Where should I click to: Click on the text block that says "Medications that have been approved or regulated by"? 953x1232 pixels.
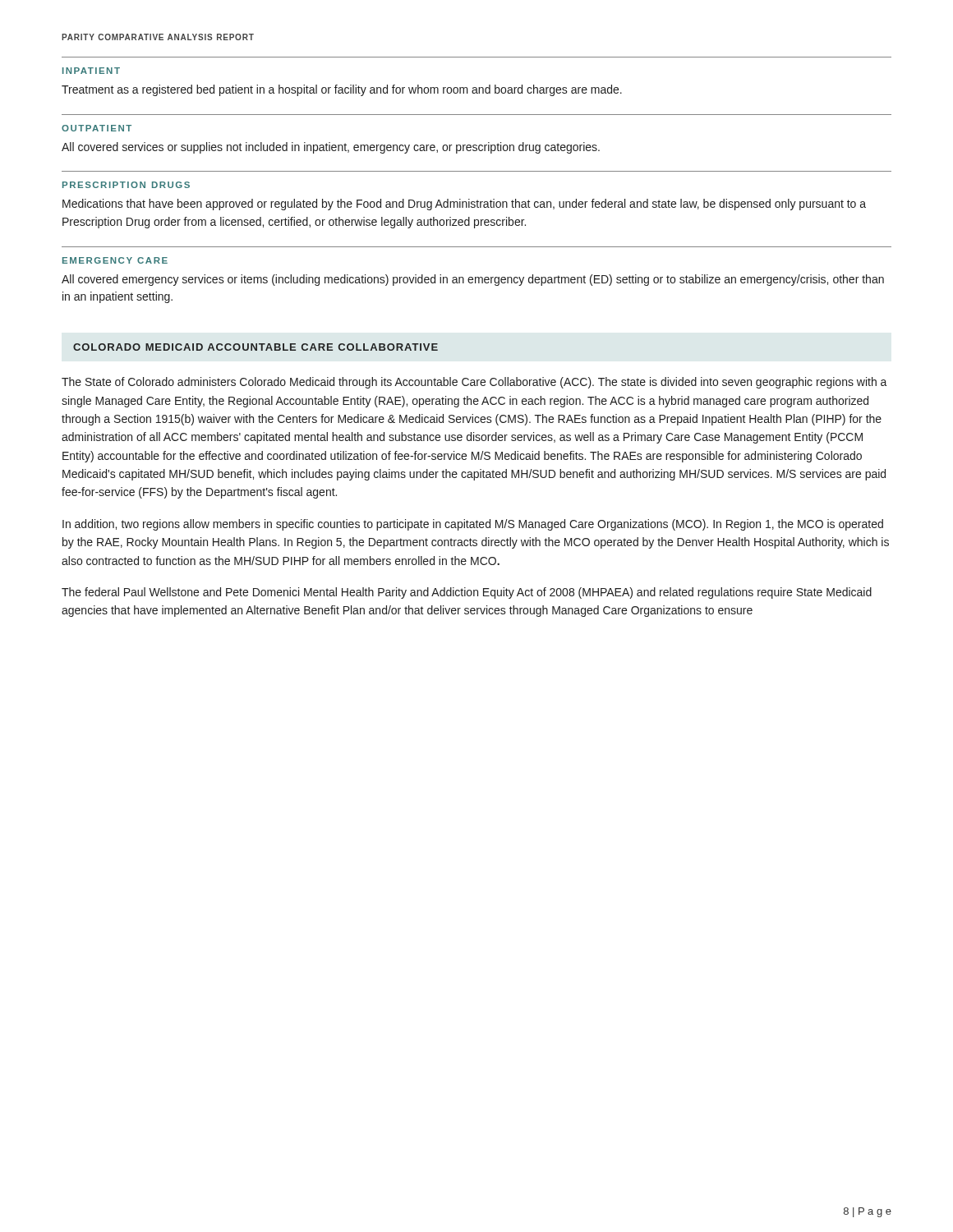coord(464,213)
